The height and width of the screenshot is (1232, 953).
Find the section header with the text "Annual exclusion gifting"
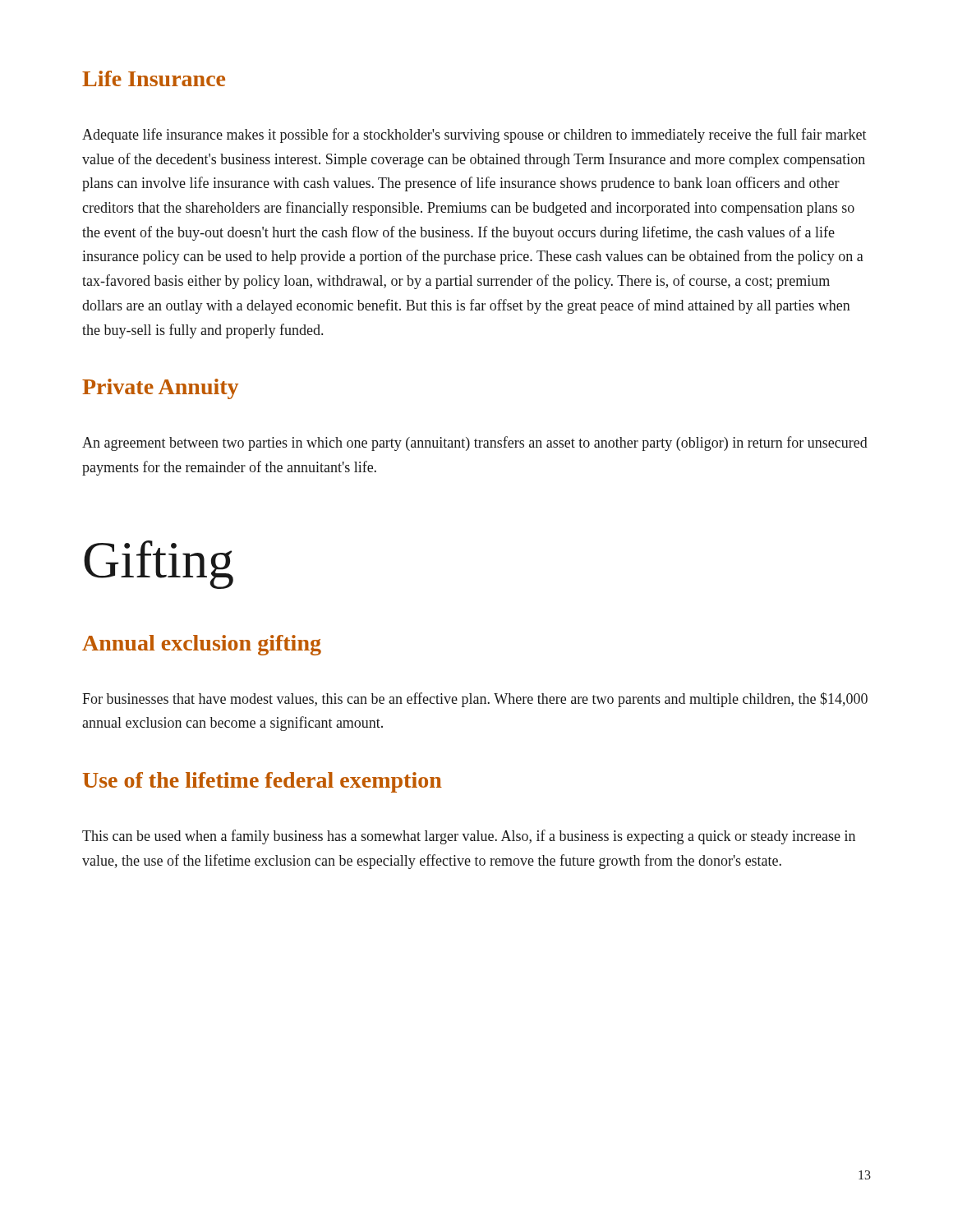coord(202,642)
